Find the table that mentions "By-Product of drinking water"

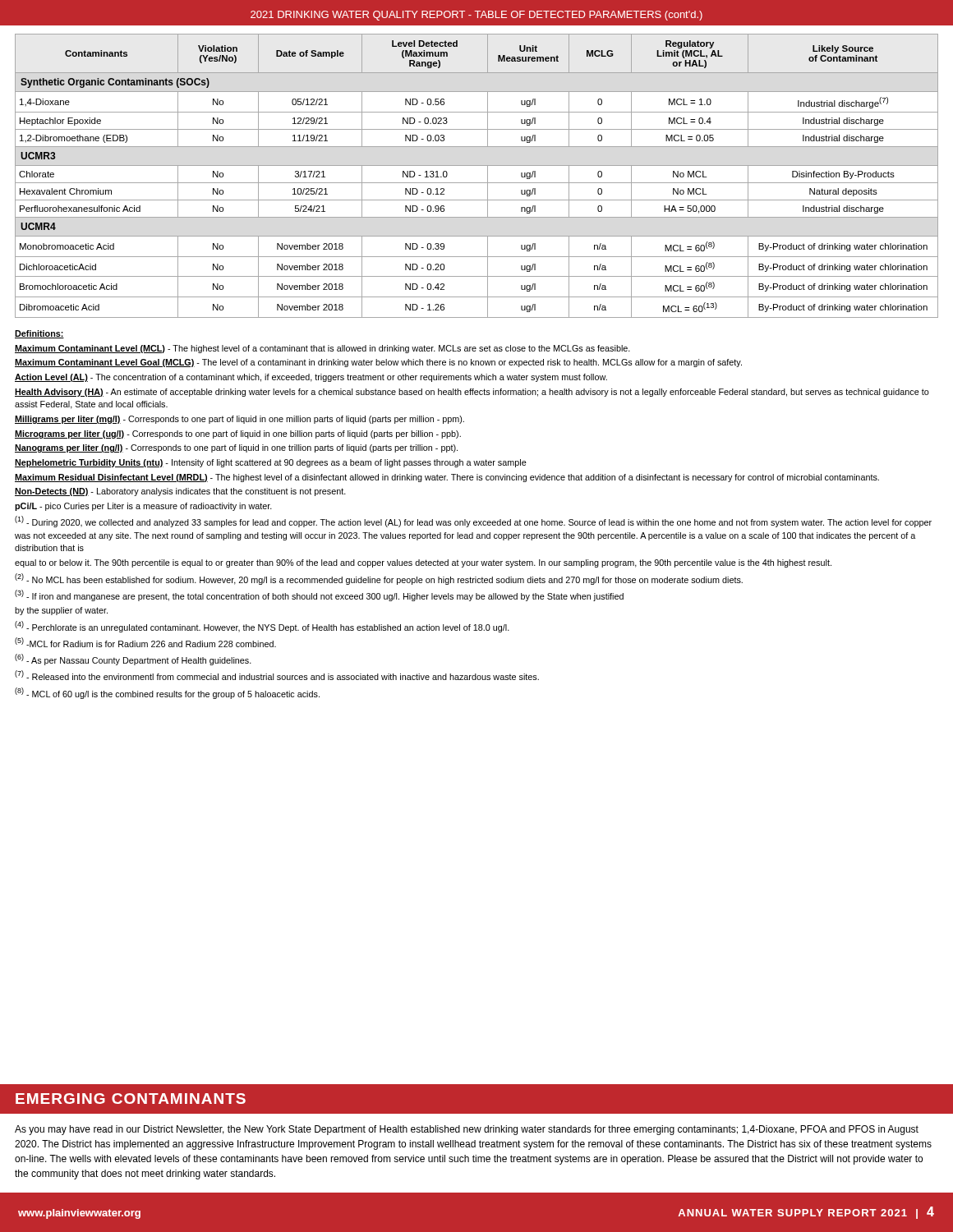point(476,174)
